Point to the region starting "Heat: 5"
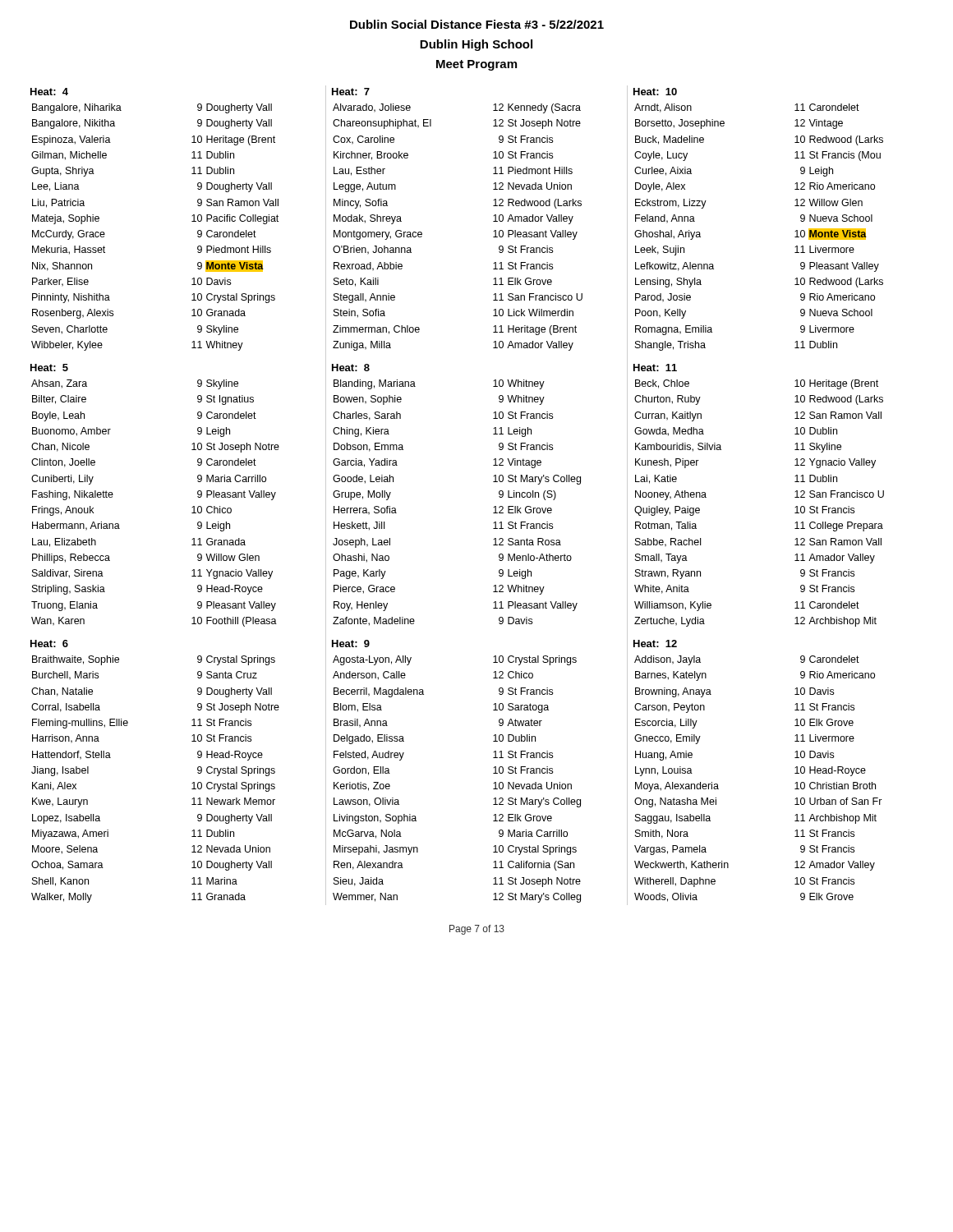The image size is (953, 1232). (49, 368)
